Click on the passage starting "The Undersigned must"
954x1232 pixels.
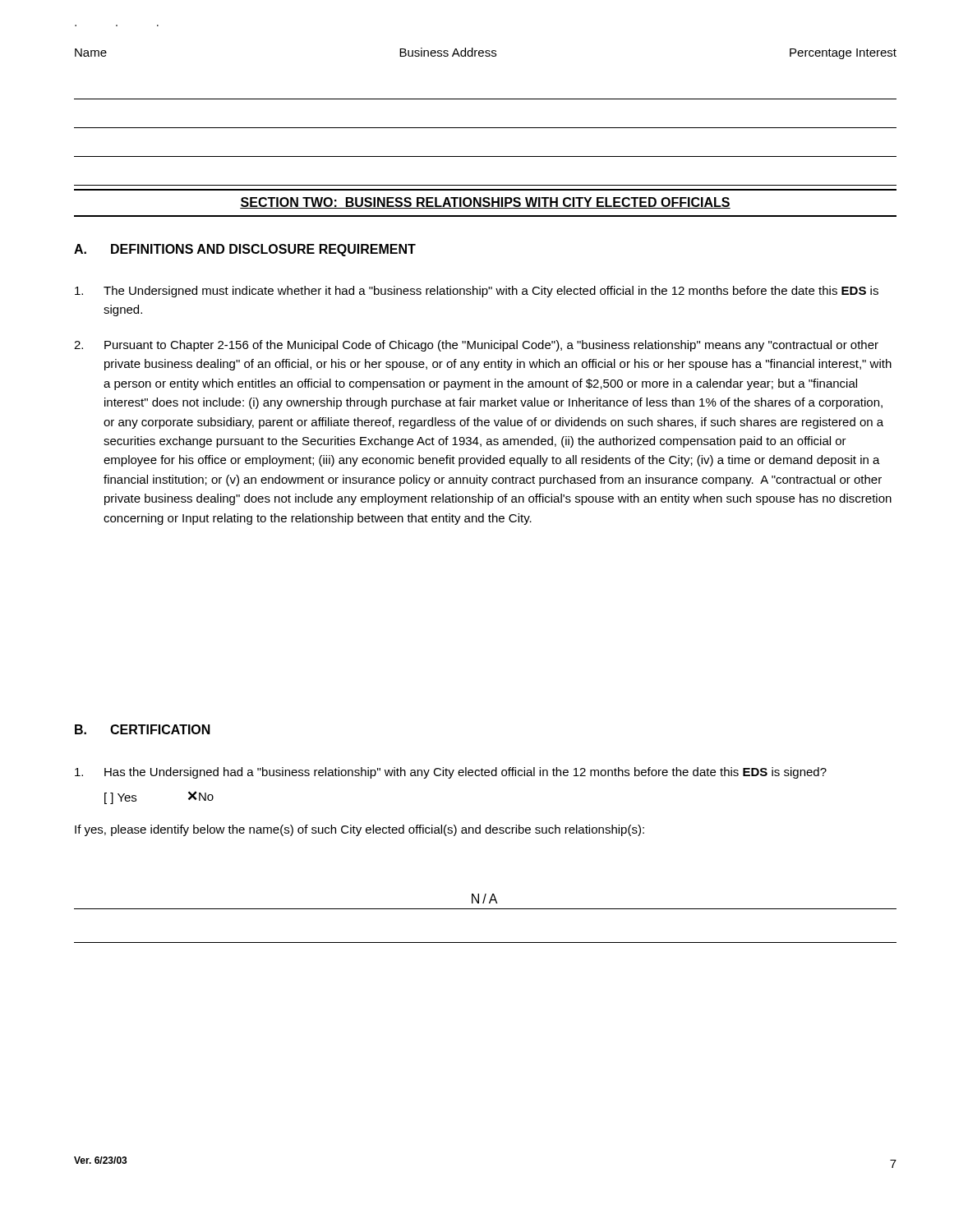(485, 300)
